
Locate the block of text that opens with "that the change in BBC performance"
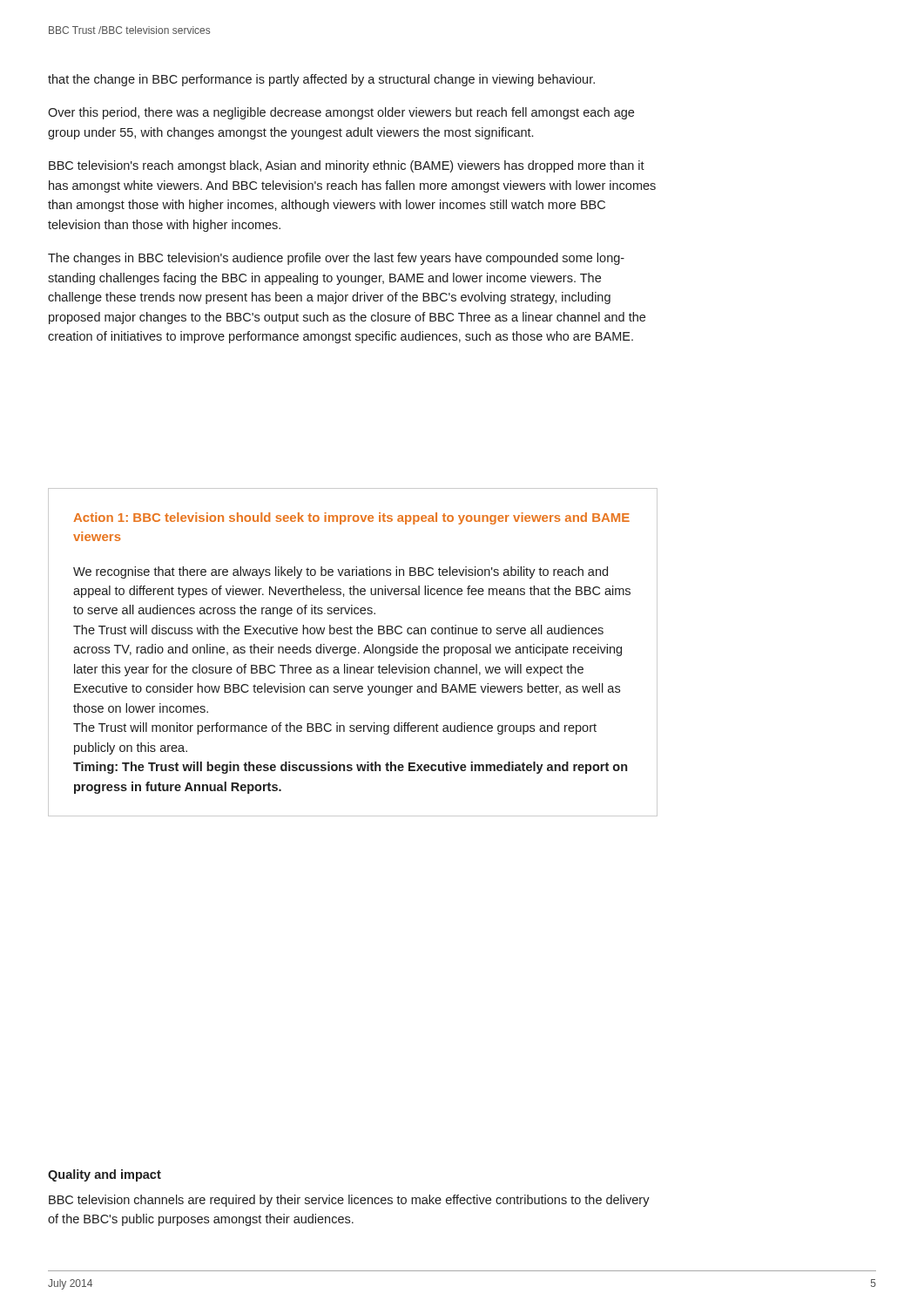pyautogui.click(x=353, y=79)
